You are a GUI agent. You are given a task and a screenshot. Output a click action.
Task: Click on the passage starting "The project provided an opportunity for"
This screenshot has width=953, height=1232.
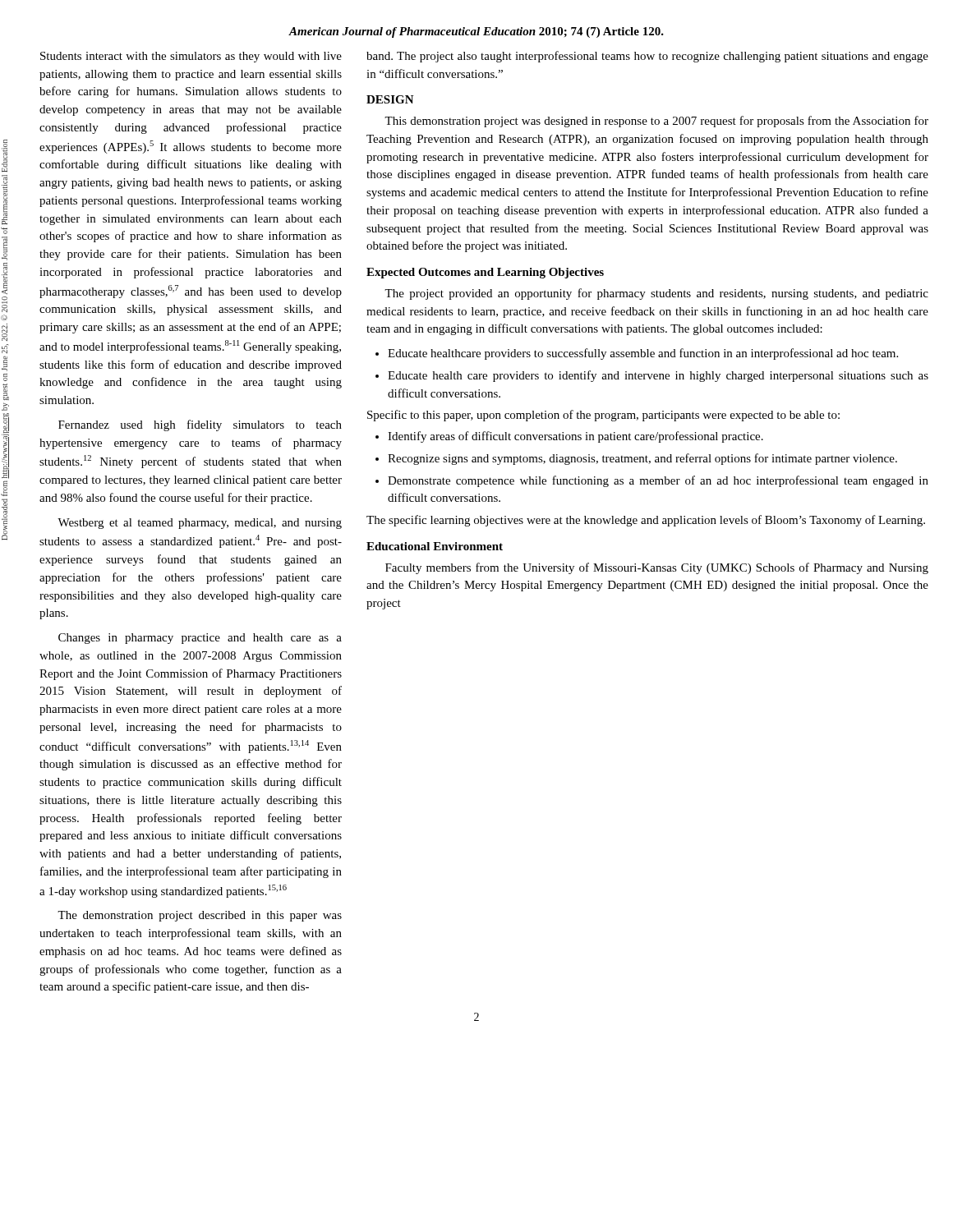pyautogui.click(x=647, y=312)
